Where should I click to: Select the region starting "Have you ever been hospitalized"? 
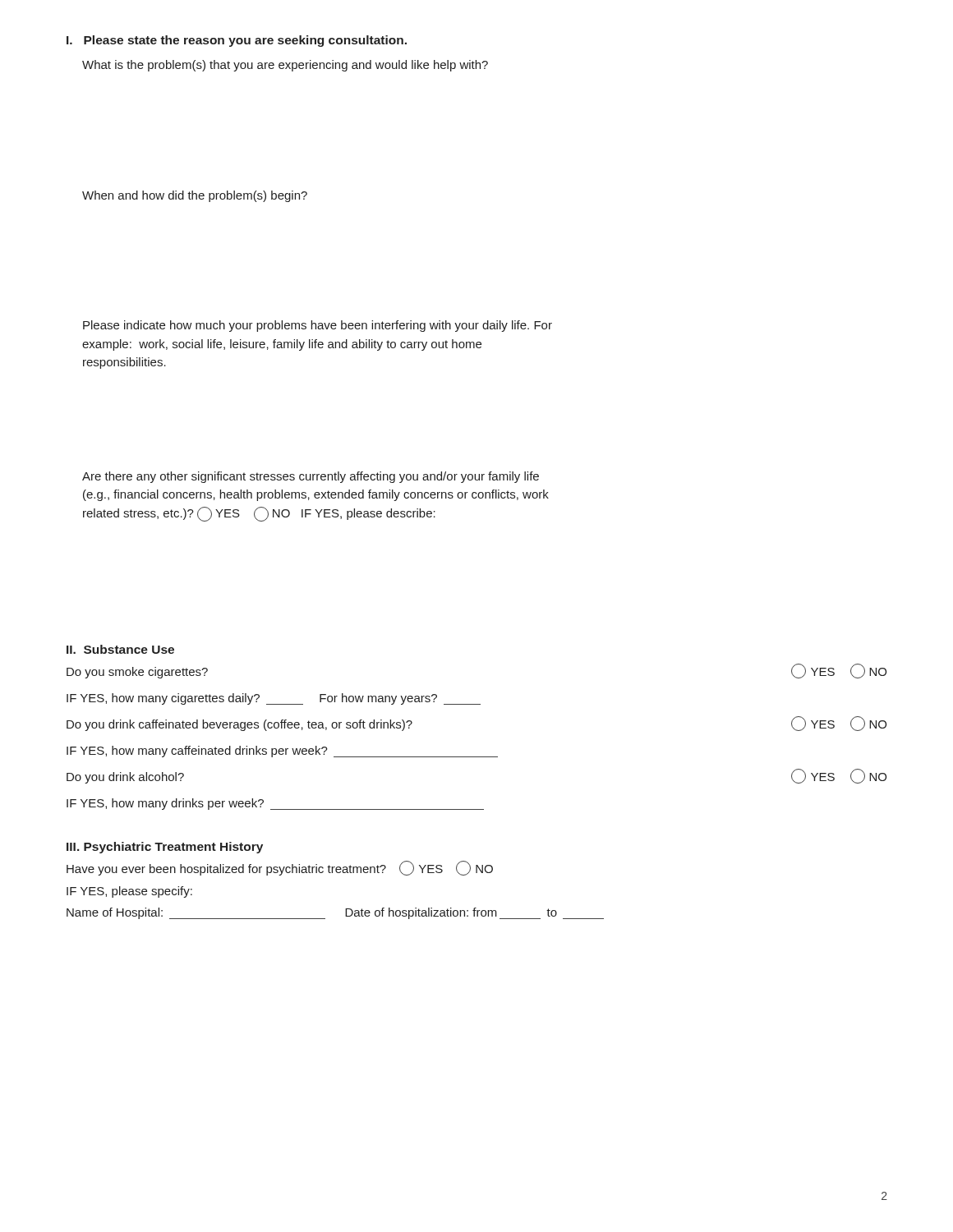coord(280,868)
